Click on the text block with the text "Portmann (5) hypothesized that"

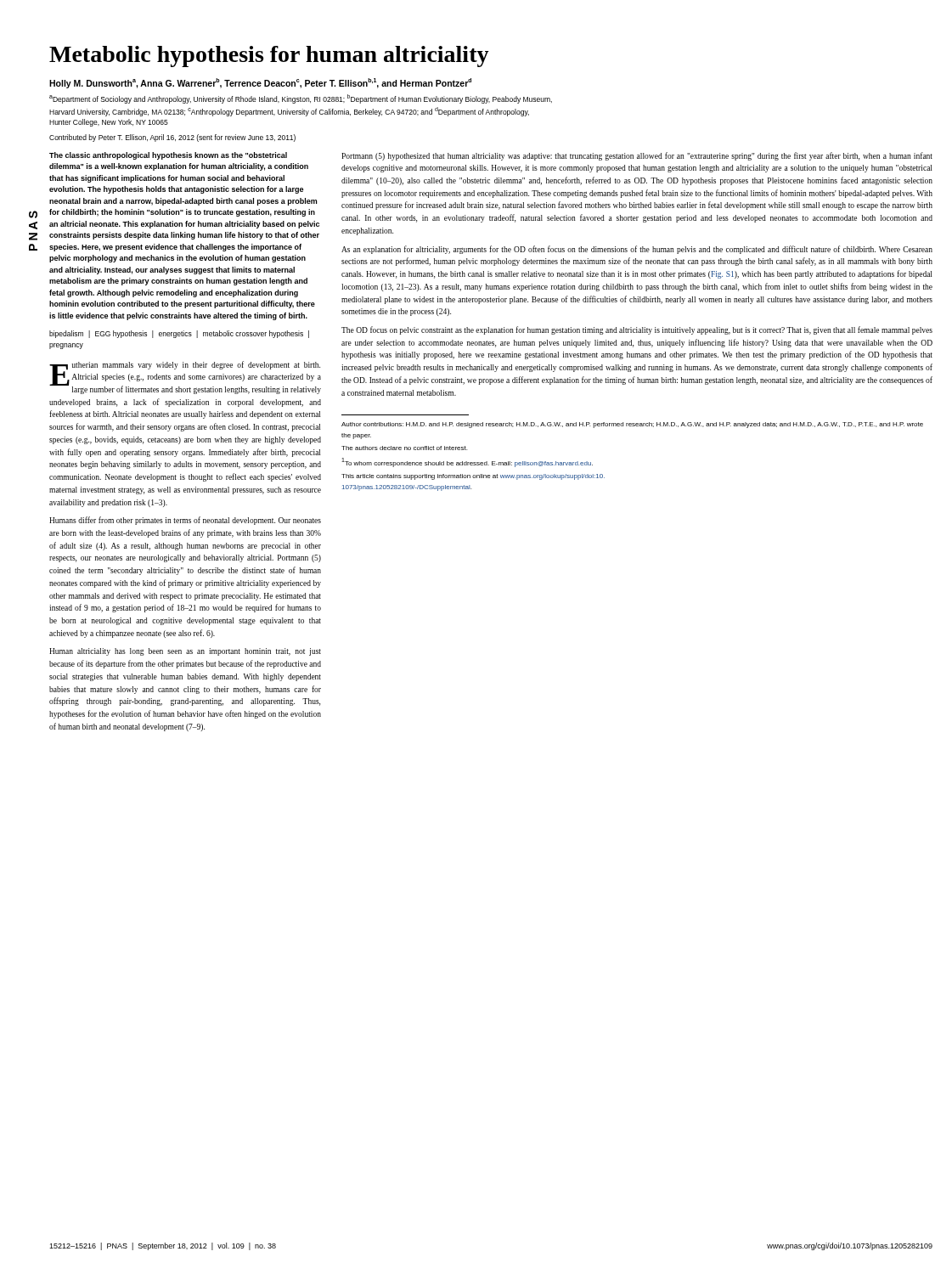(637, 193)
